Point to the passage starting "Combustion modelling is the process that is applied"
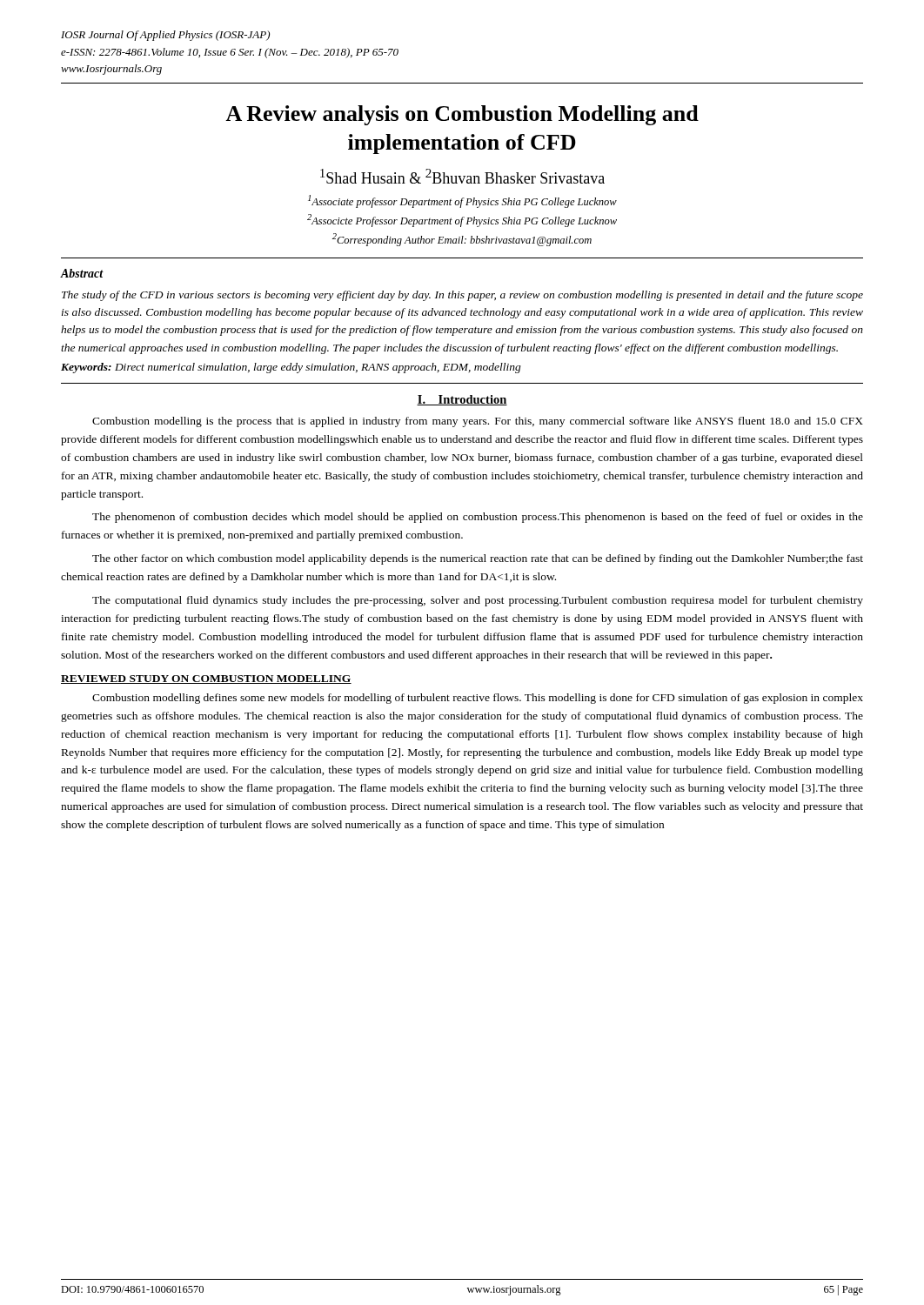Image resolution: width=924 pixels, height=1305 pixels. point(462,458)
